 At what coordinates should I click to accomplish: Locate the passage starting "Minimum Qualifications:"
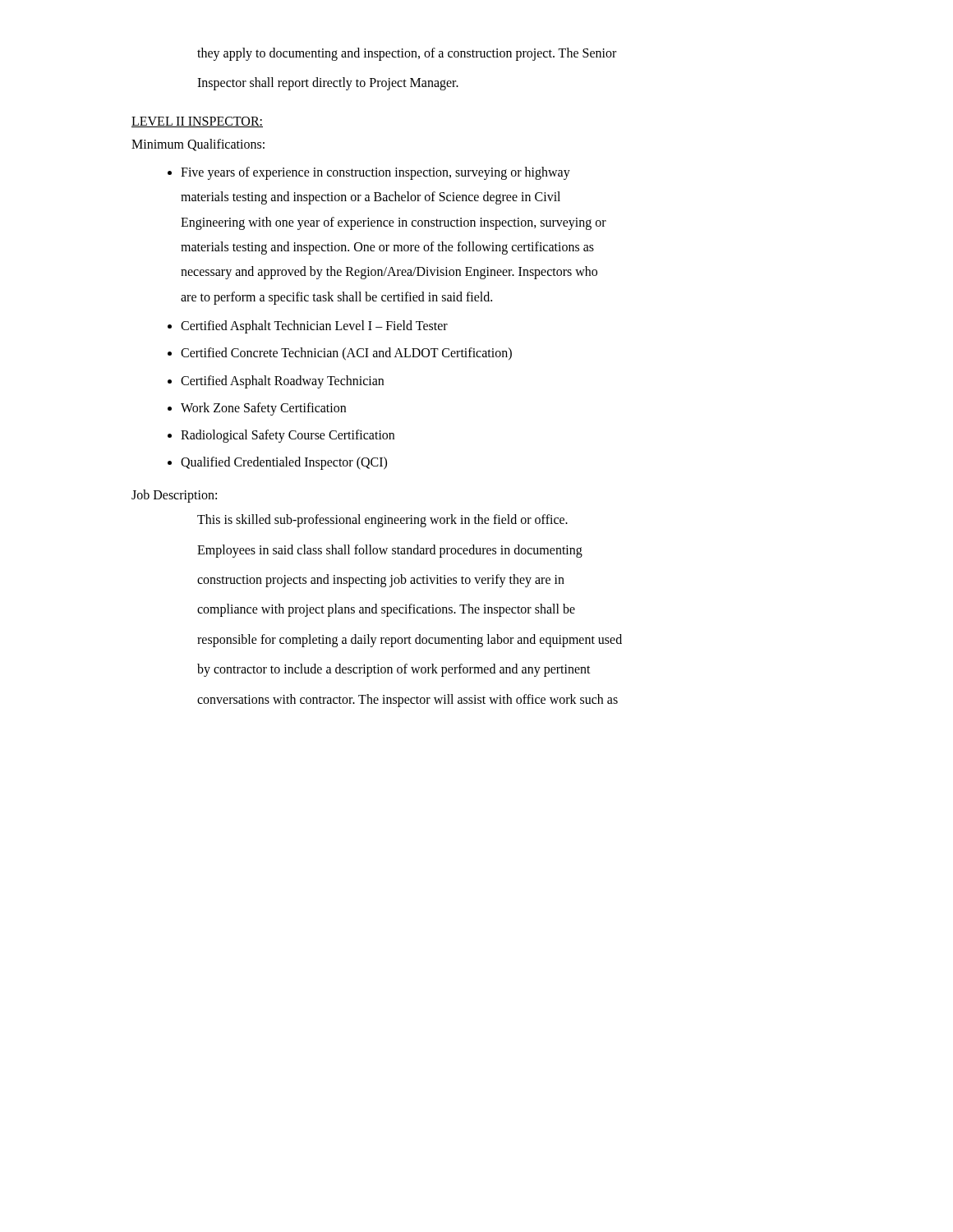click(x=198, y=144)
